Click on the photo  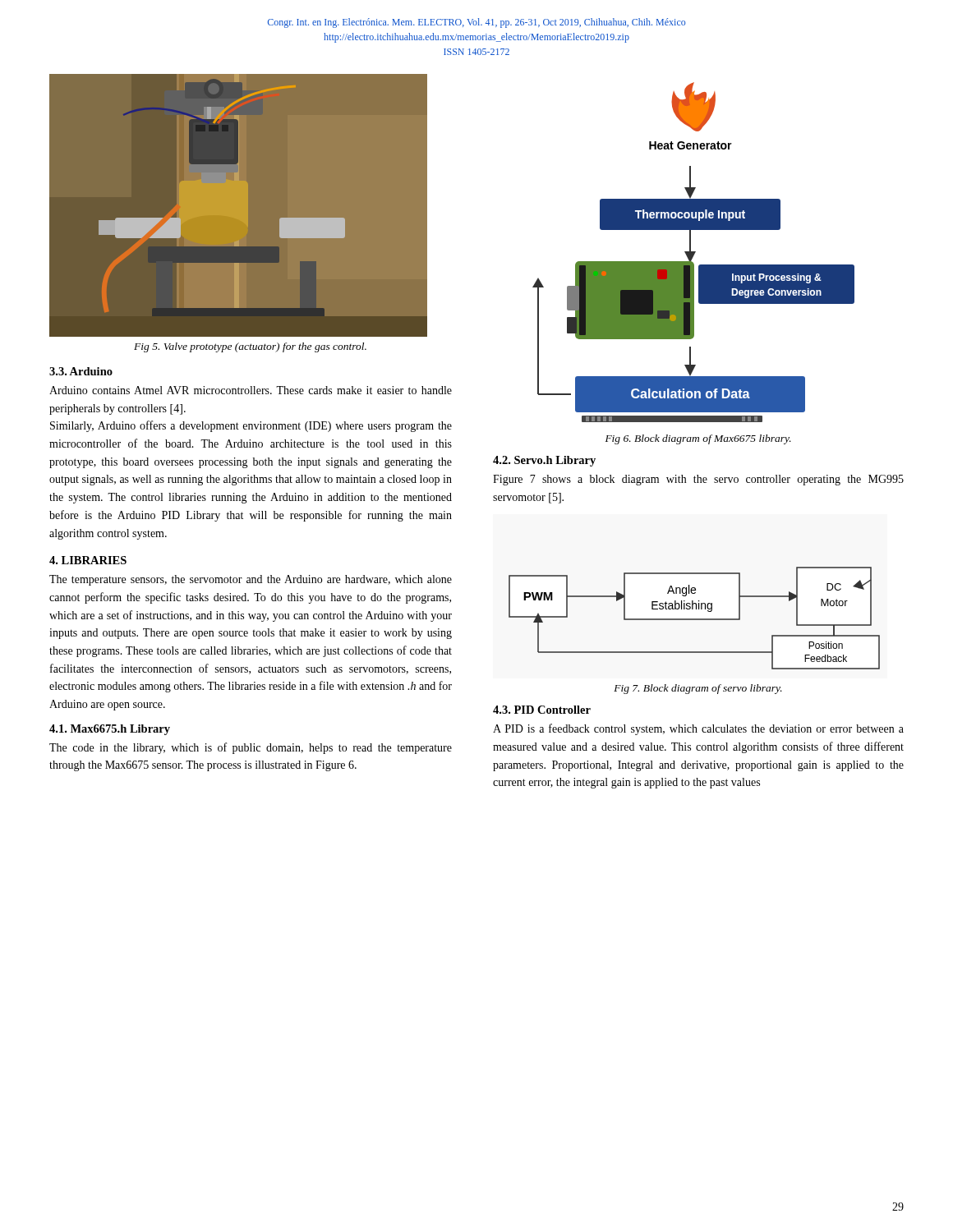238,205
